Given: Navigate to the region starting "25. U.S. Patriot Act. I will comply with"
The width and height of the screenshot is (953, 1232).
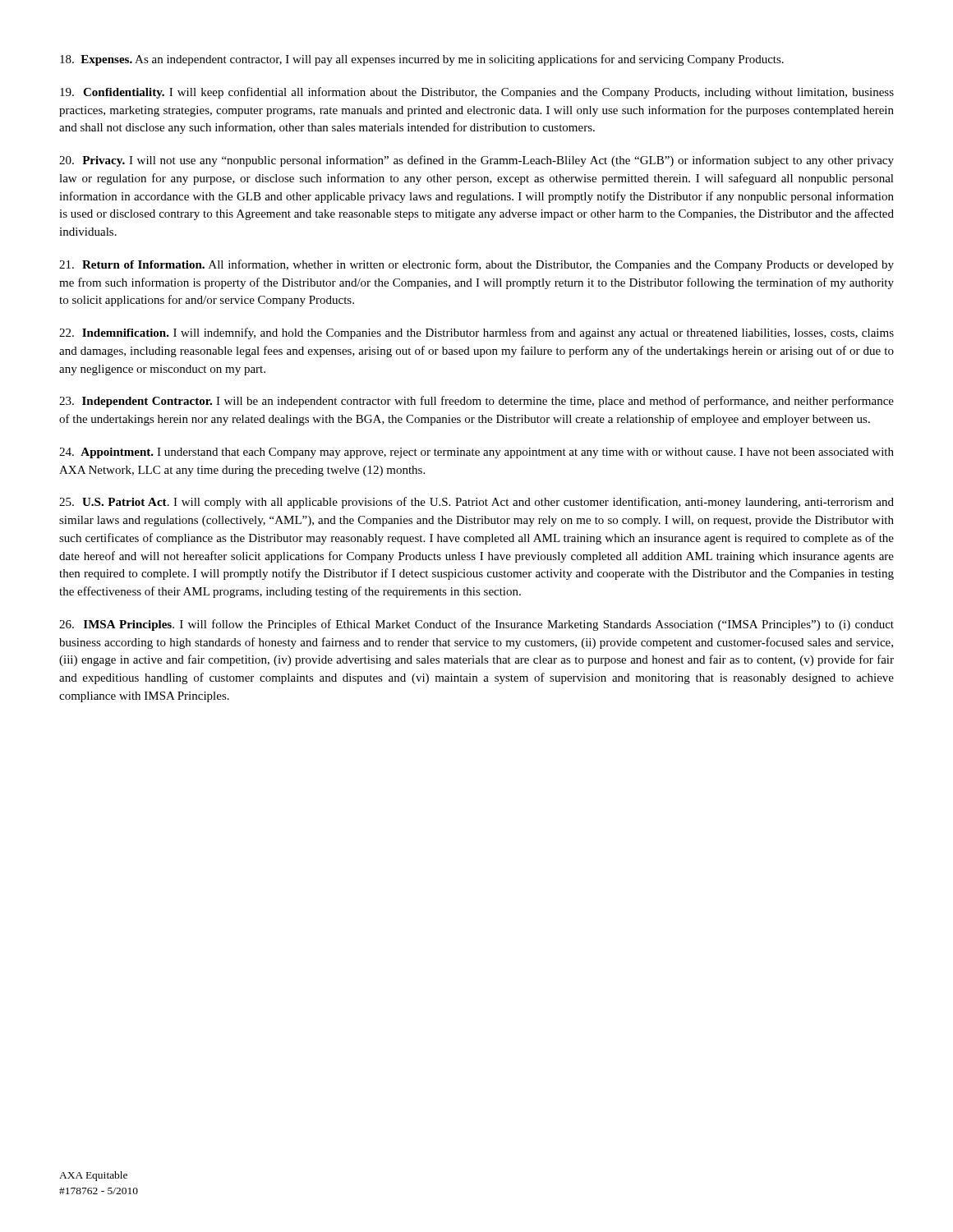Looking at the screenshot, I should 476,547.
